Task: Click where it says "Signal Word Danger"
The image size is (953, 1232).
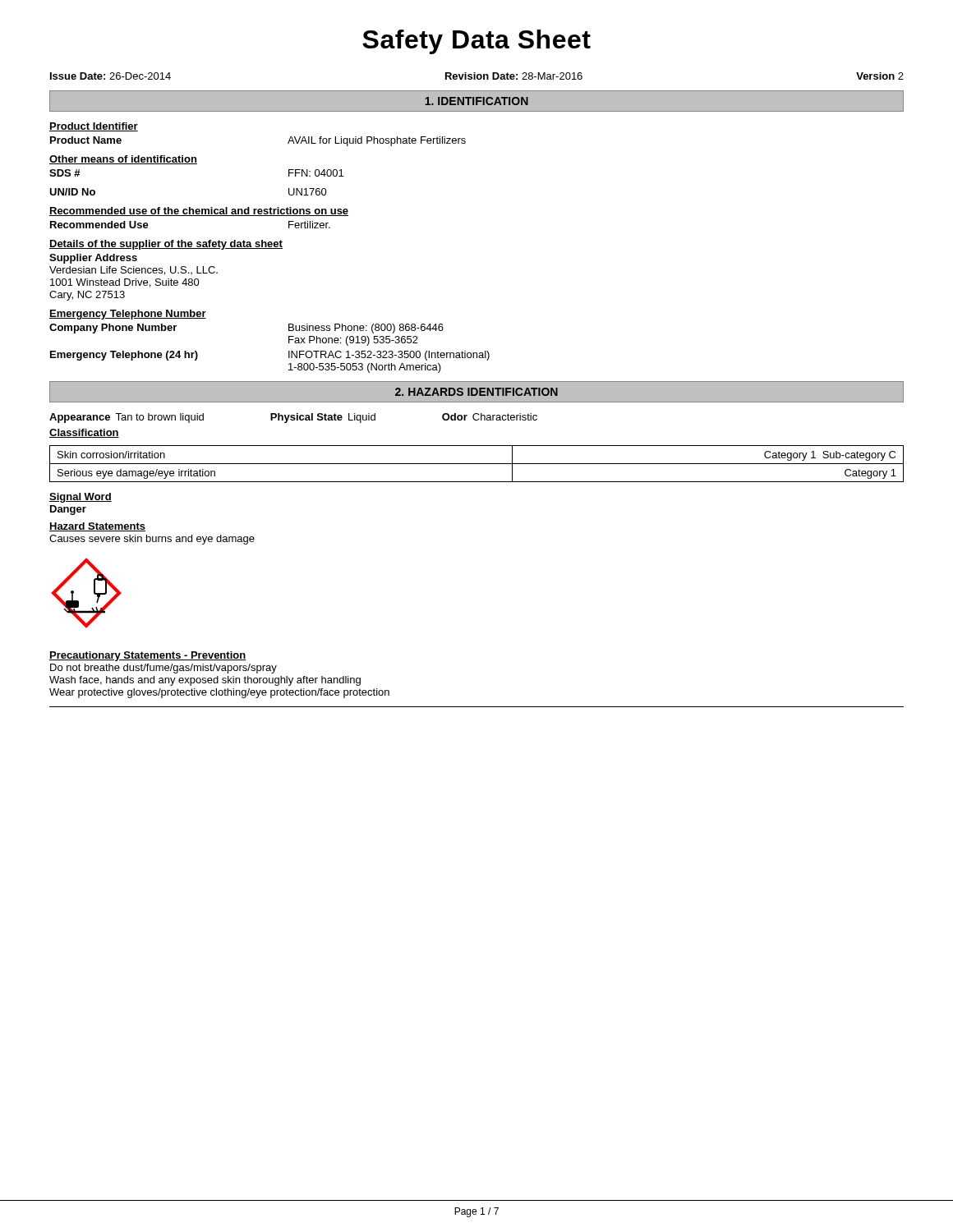Action: click(x=81, y=498)
